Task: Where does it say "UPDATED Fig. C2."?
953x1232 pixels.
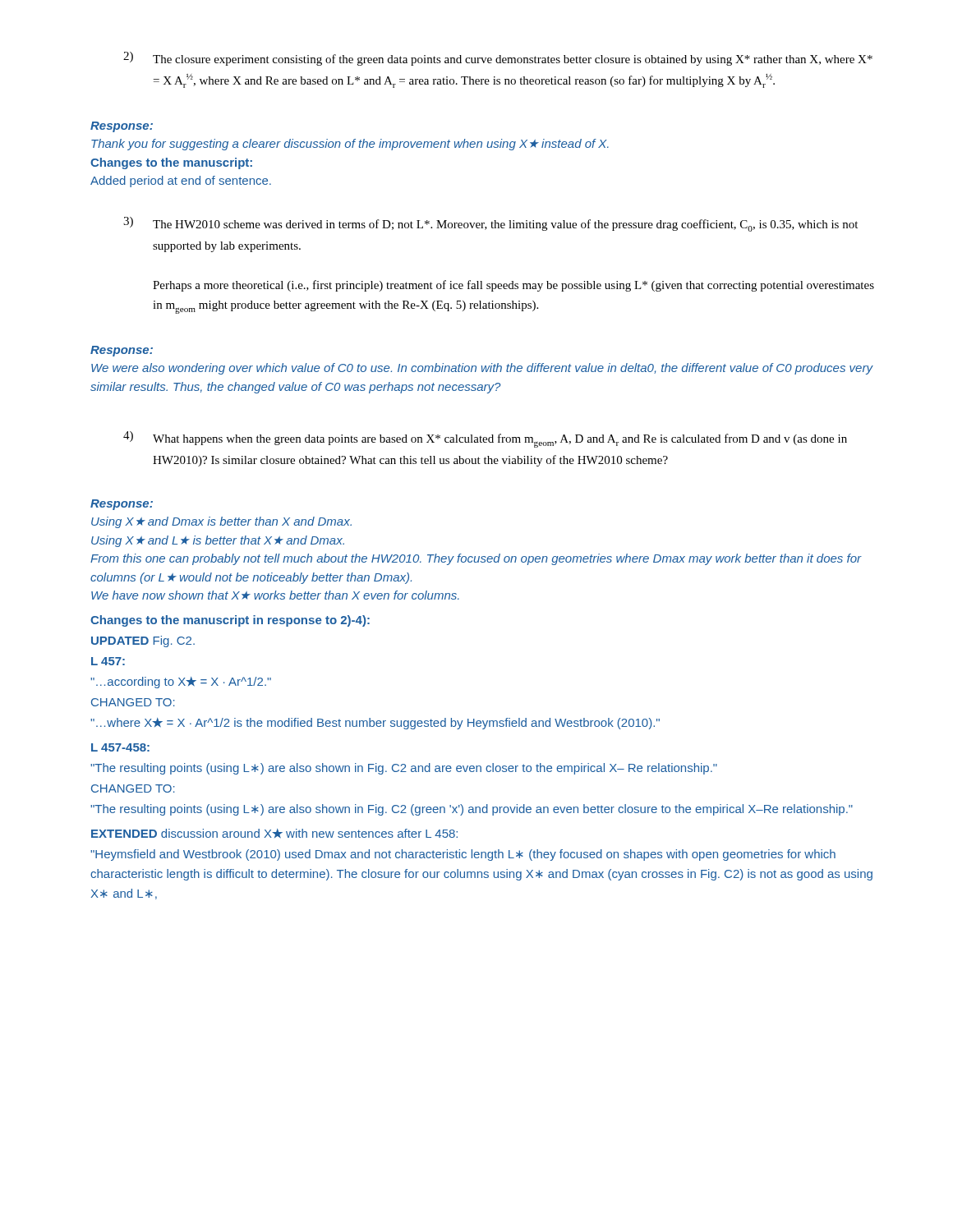Action: point(143,640)
